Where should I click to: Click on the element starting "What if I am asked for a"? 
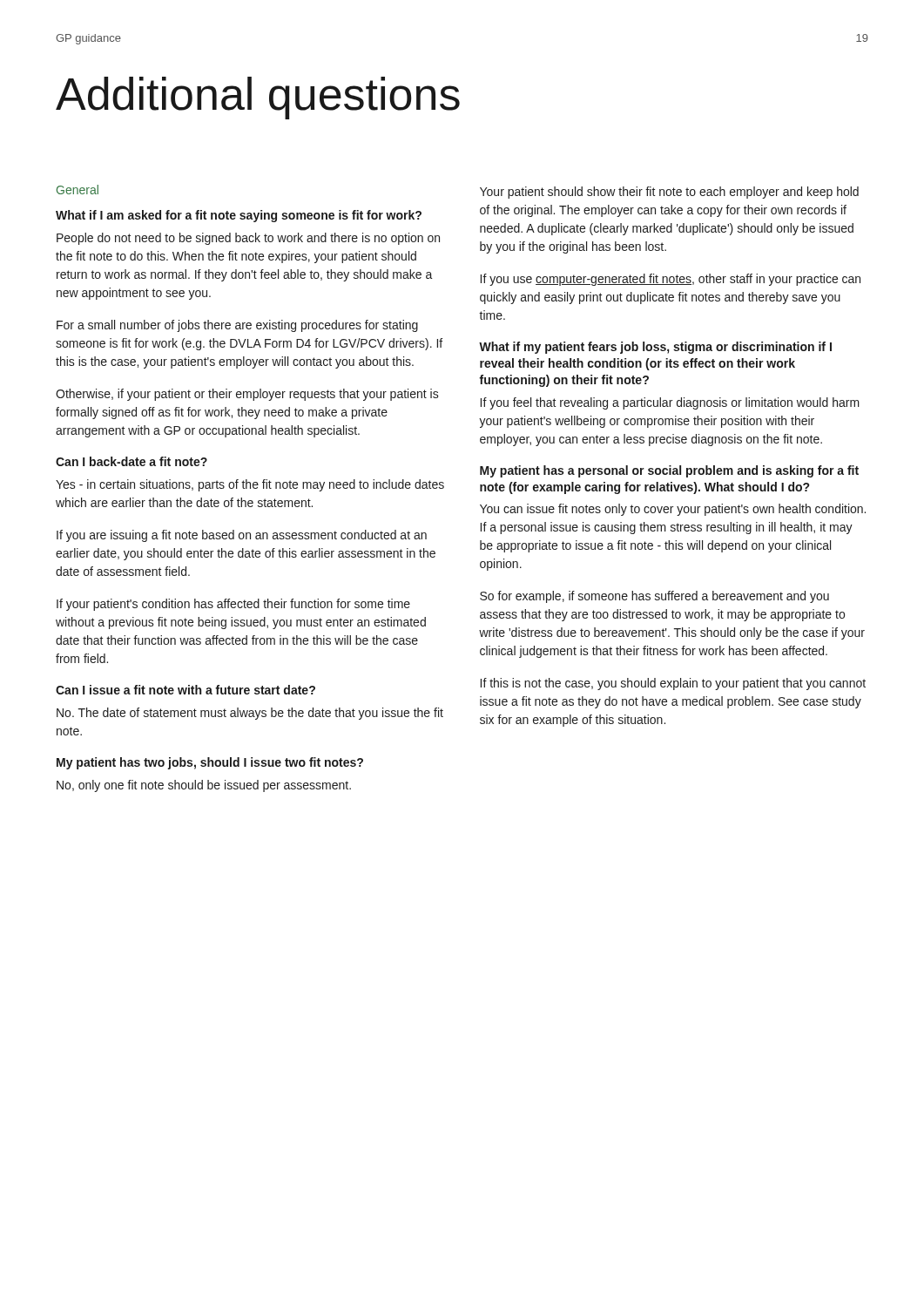coord(250,216)
